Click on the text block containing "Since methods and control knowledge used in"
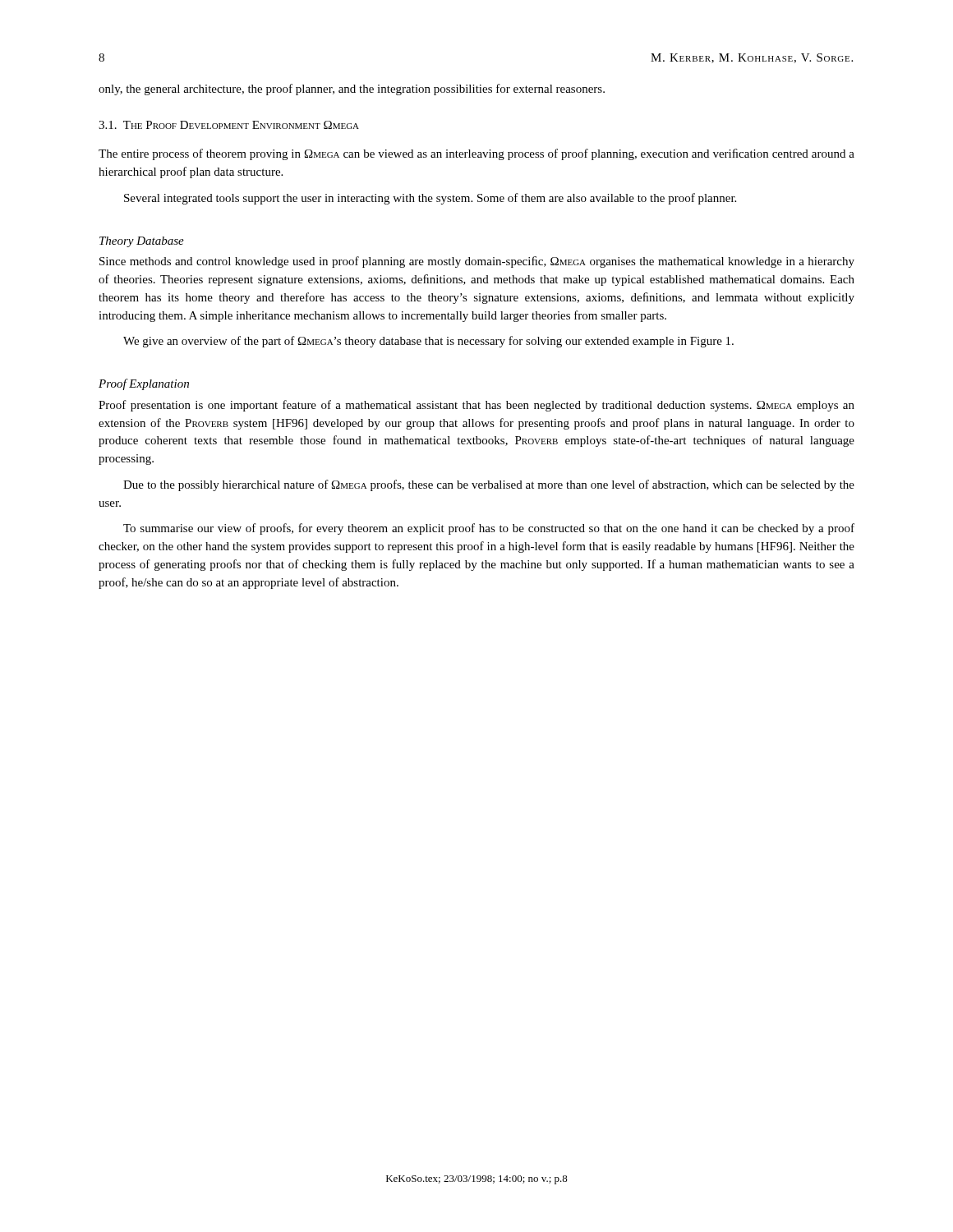Viewport: 953px width, 1232px height. click(x=476, y=302)
